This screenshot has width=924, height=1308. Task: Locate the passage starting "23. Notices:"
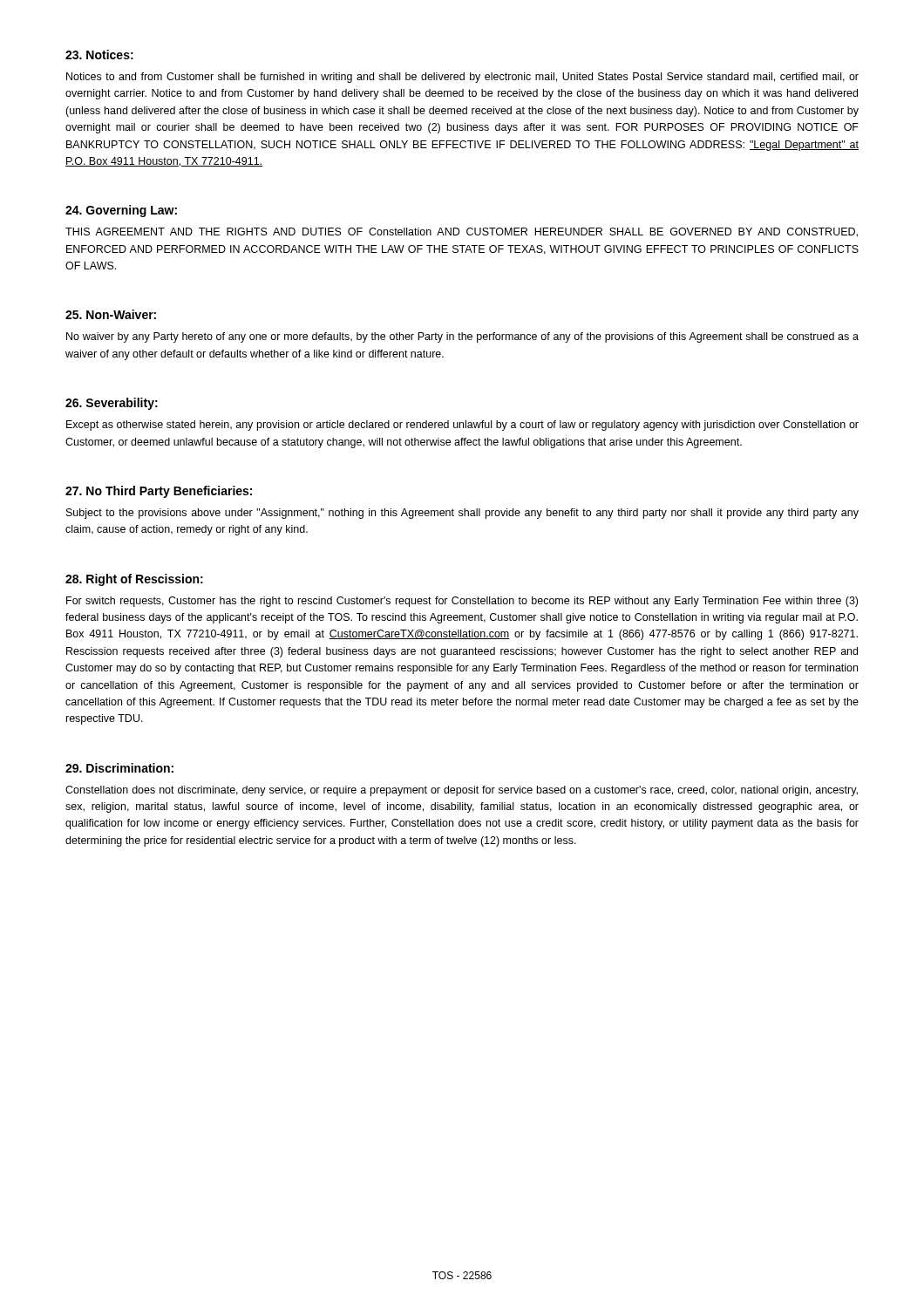pos(100,55)
